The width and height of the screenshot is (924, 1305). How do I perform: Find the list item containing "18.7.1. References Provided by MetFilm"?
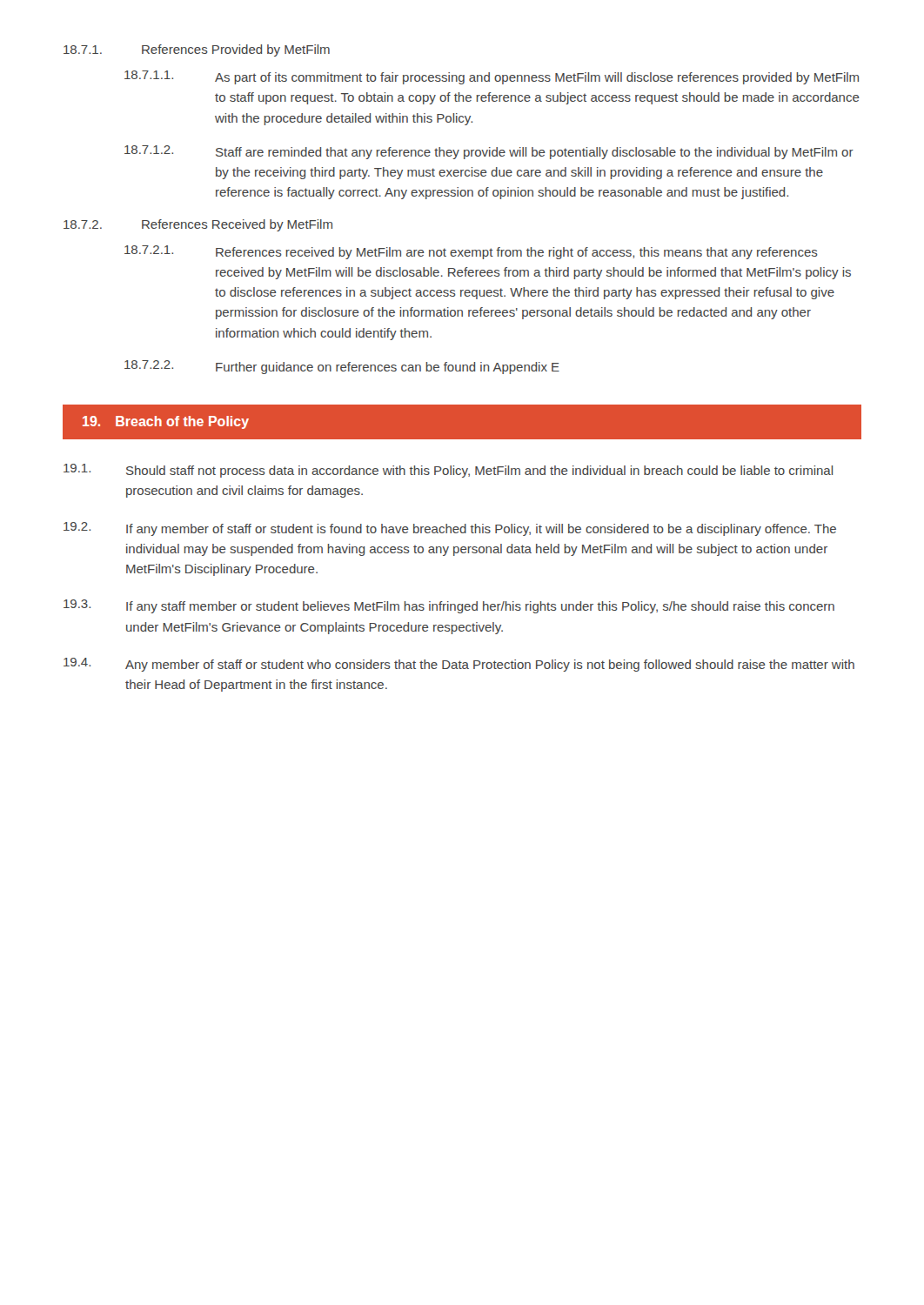pyautogui.click(x=197, y=50)
